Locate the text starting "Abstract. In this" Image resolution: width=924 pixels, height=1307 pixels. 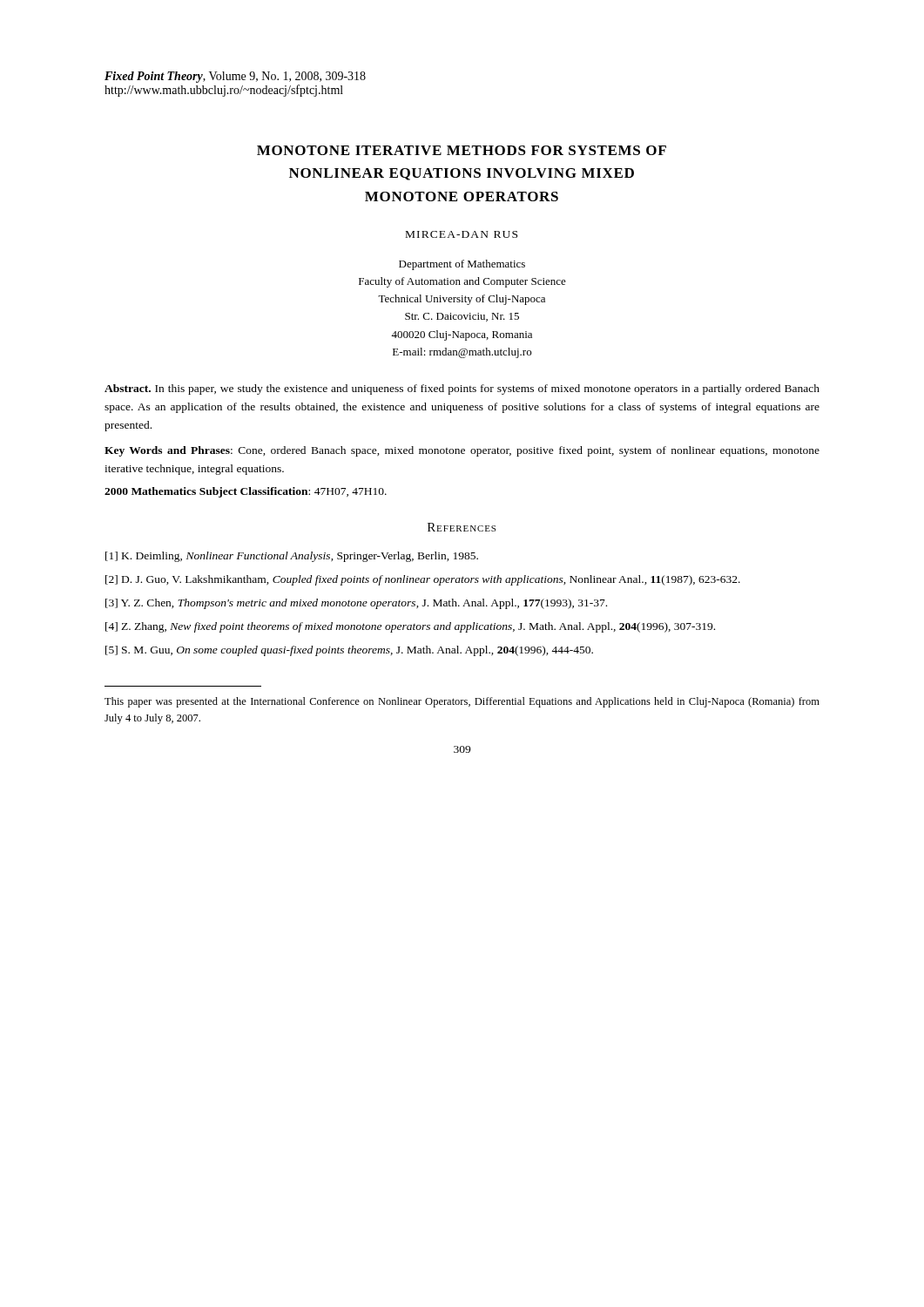click(x=462, y=406)
